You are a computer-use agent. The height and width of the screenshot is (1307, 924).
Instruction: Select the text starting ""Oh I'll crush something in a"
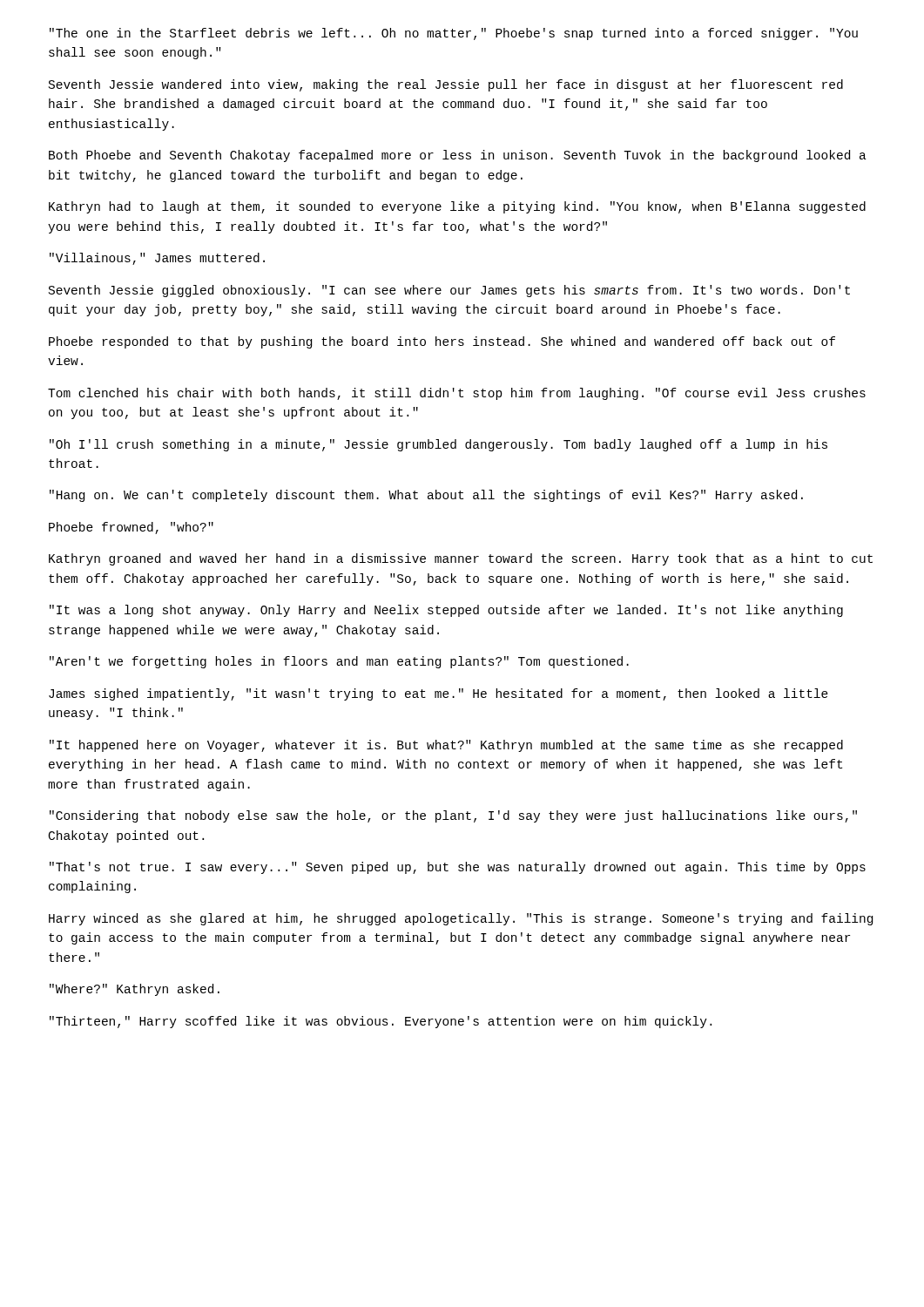point(438,455)
